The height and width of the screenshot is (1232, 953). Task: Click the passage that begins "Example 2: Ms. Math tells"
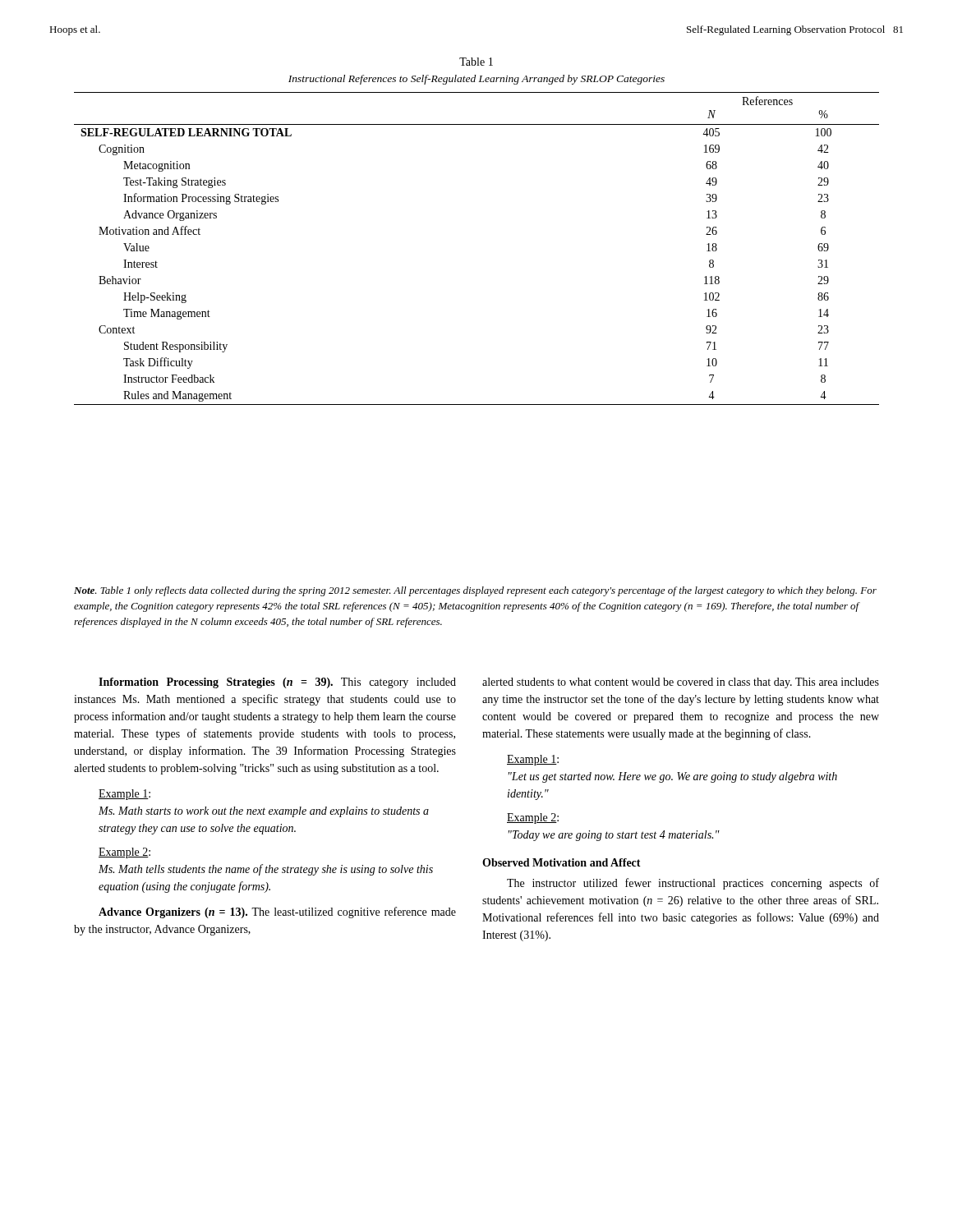266,869
